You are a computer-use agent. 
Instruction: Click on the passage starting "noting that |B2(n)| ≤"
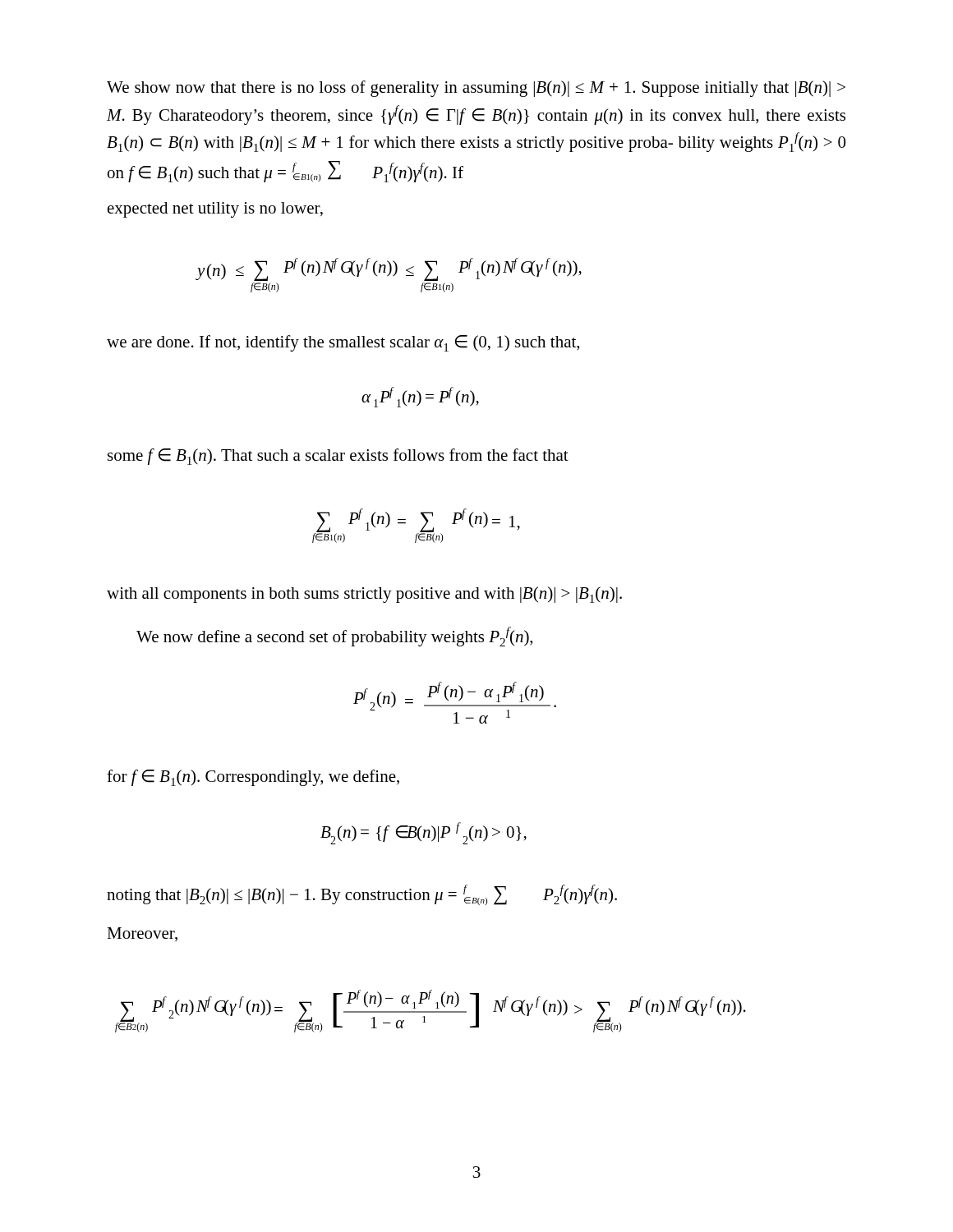point(362,896)
